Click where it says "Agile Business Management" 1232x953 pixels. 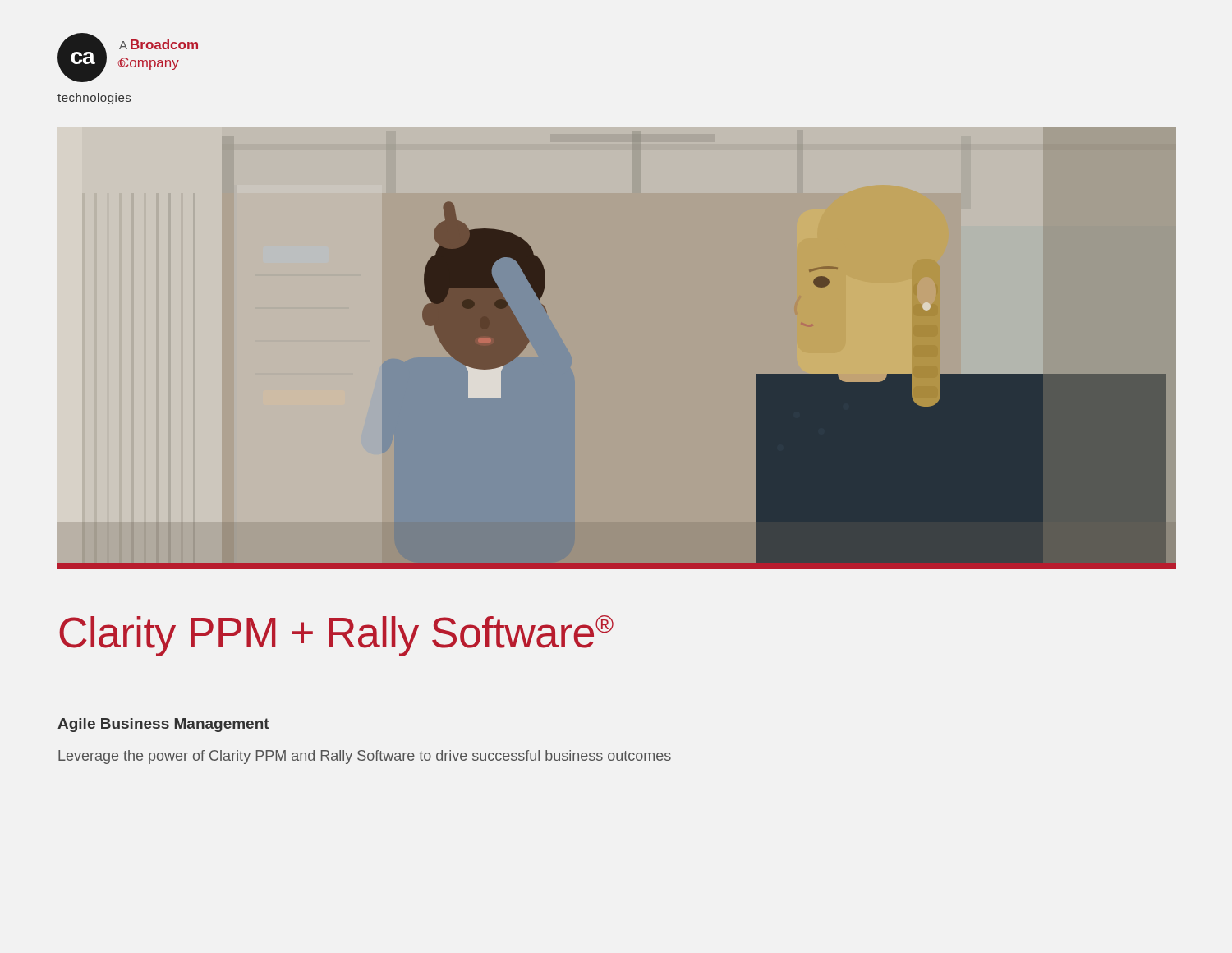point(163,724)
